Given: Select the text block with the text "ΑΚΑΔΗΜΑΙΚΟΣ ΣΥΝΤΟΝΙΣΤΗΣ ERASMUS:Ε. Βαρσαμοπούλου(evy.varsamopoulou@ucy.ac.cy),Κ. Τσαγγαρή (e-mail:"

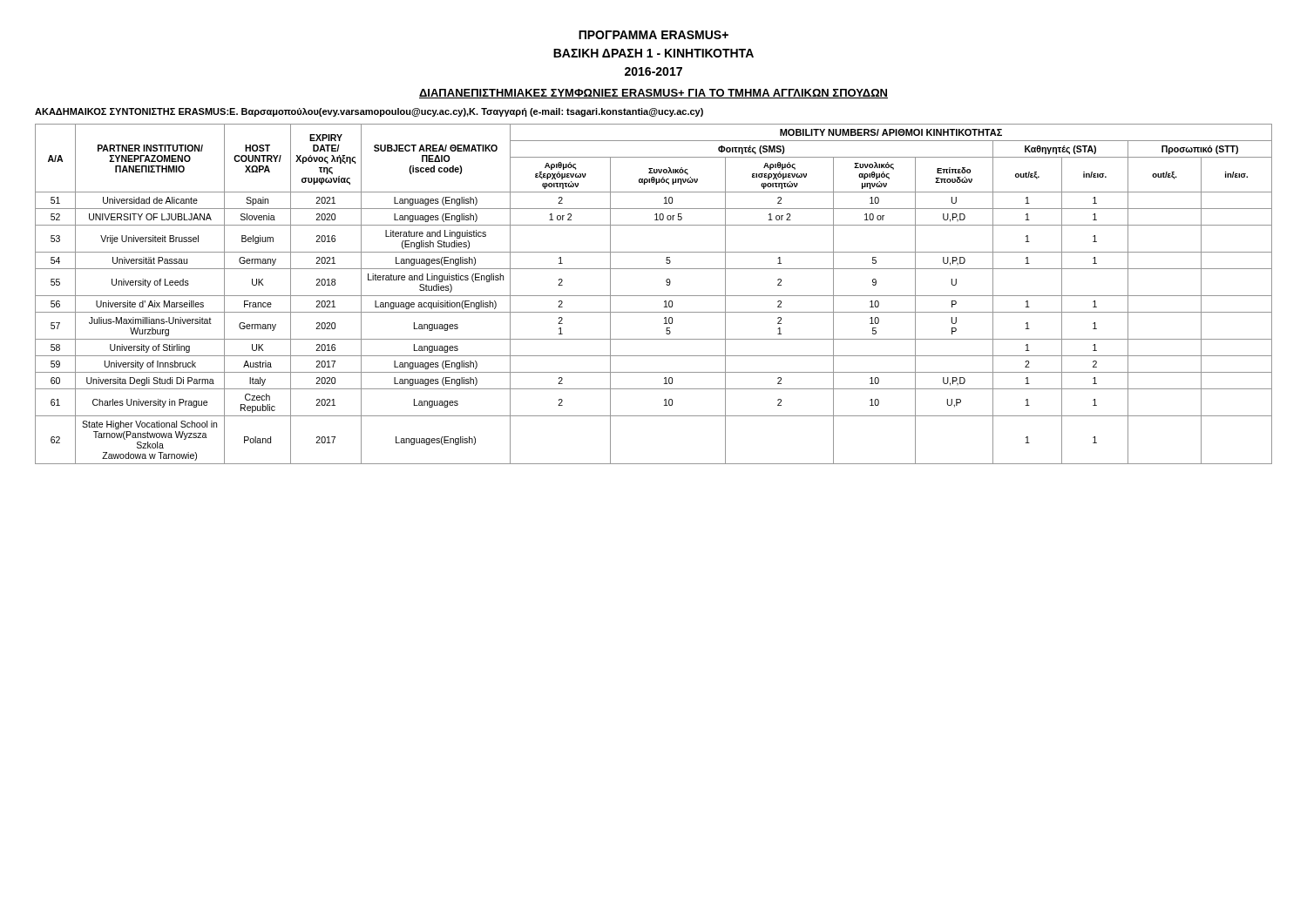Looking at the screenshot, I should [369, 111].
